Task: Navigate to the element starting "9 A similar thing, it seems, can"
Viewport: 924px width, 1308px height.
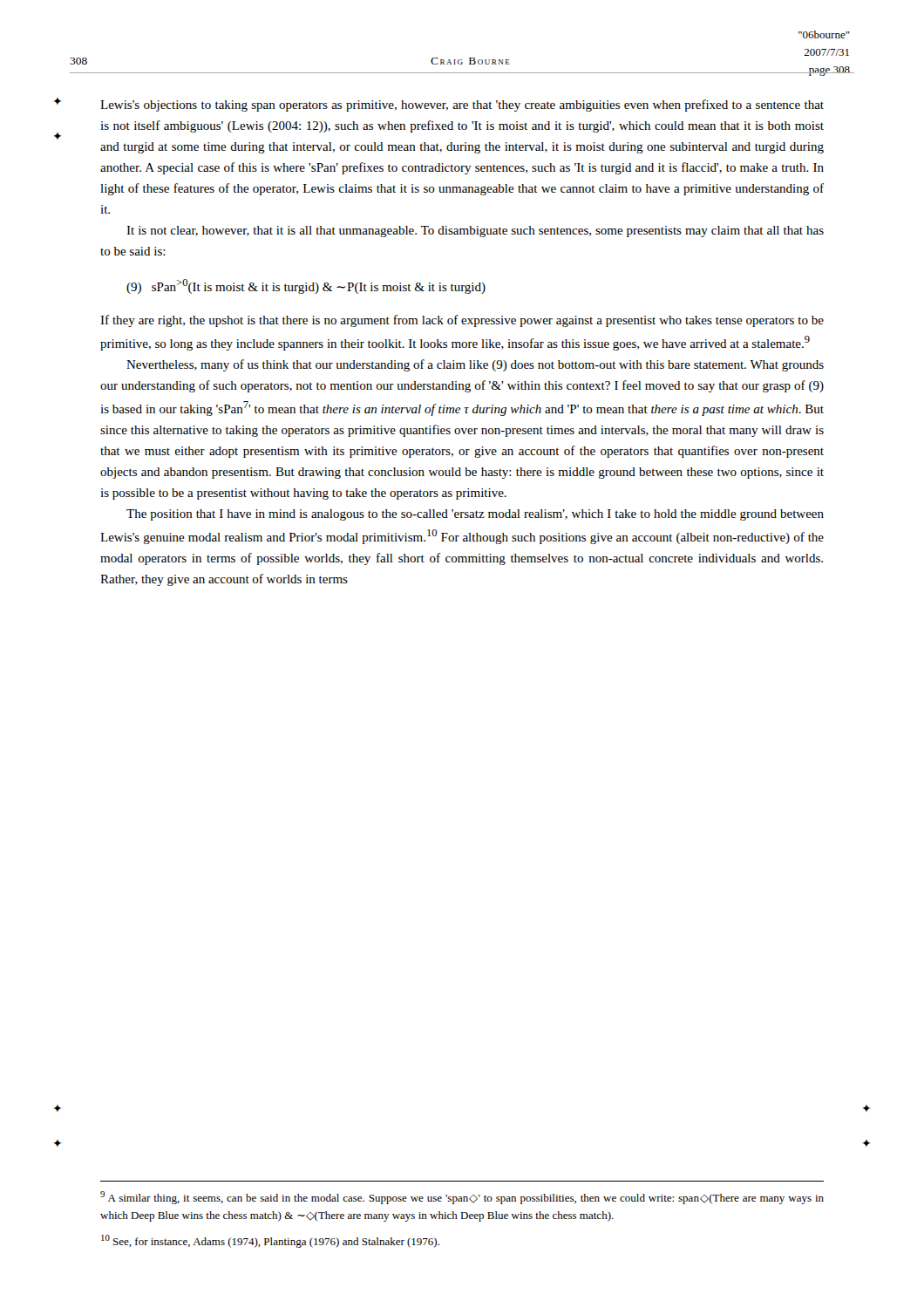Action: (462, 1206)
